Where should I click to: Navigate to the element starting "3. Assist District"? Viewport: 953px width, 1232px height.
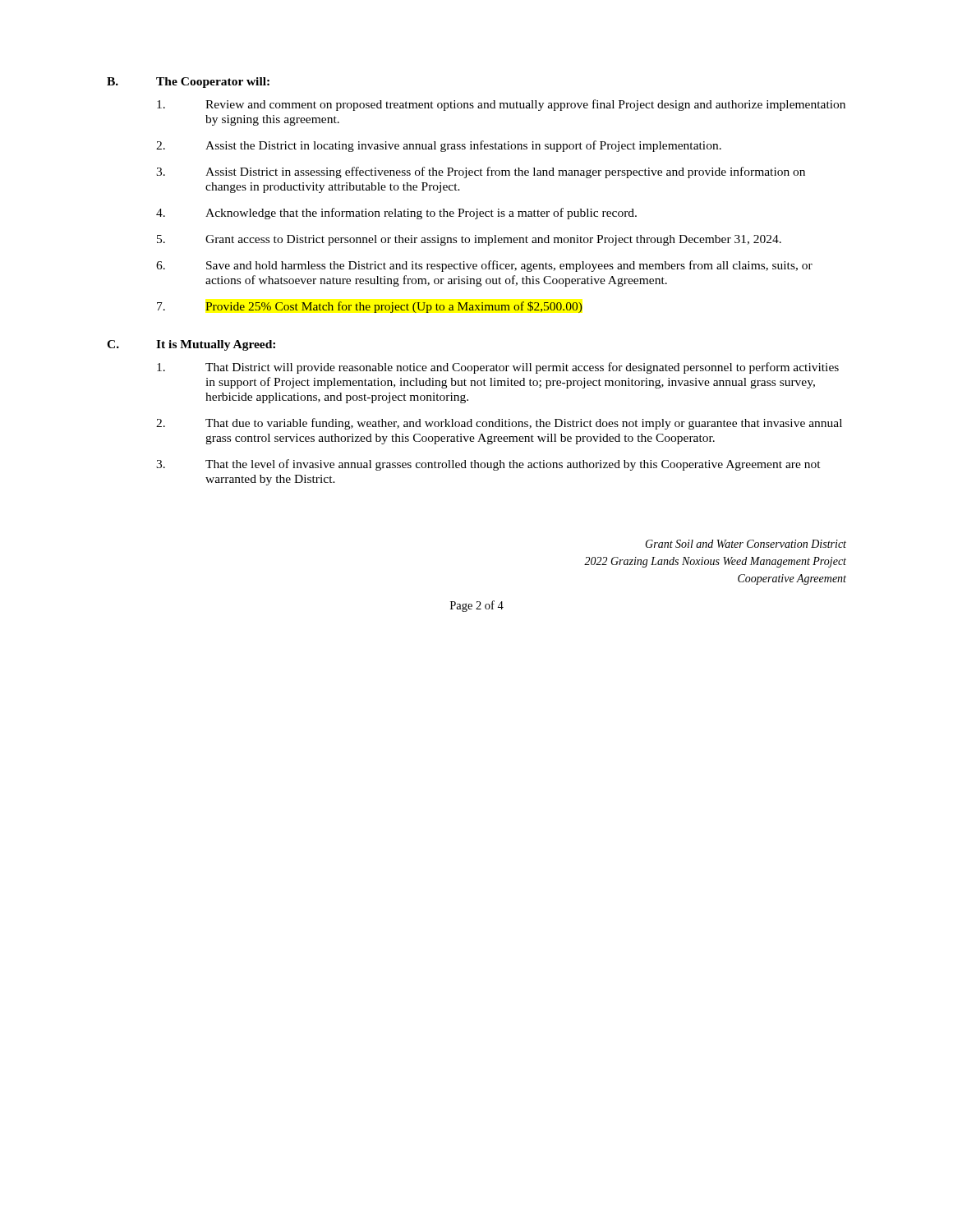501,179
